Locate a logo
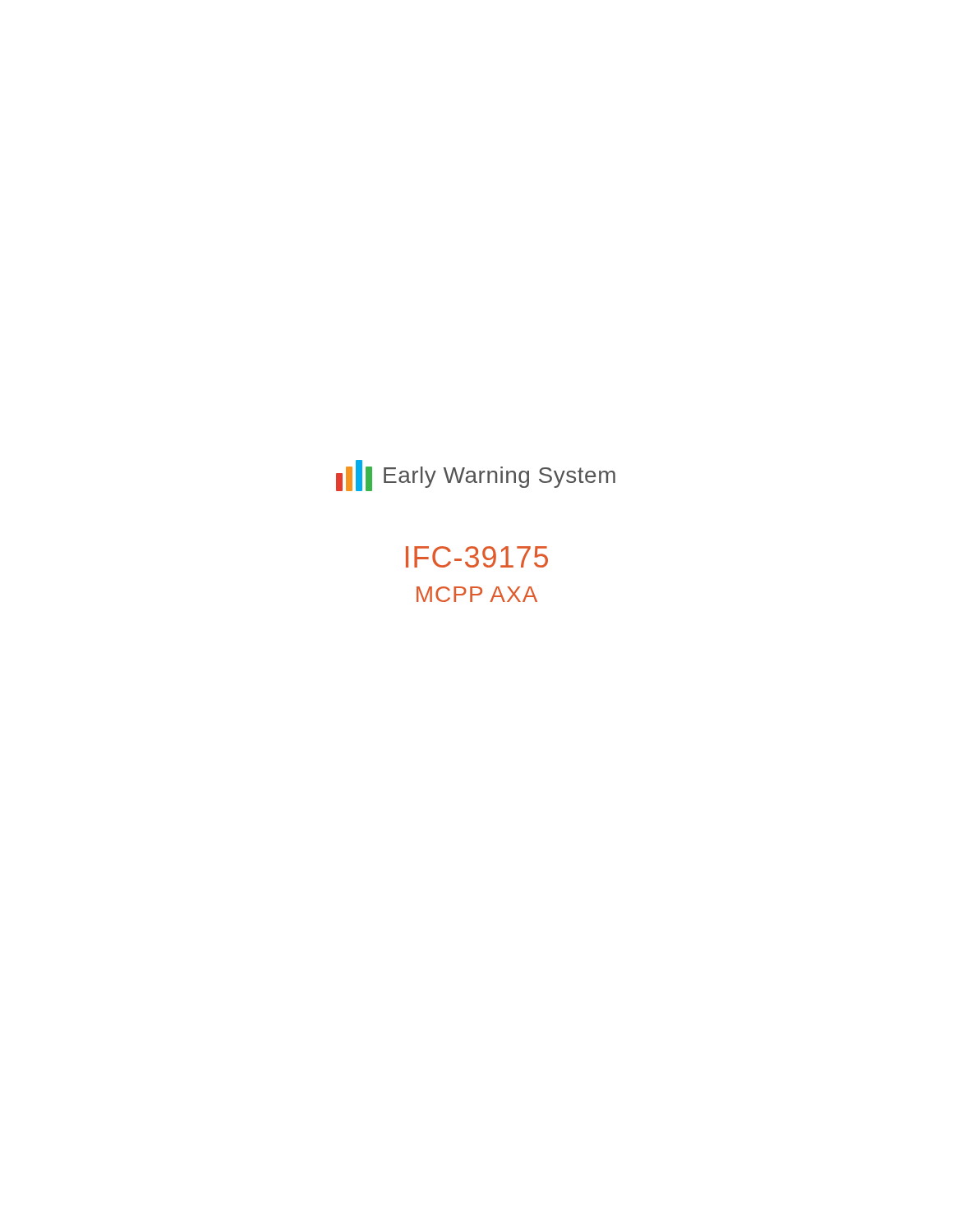Screen dimensions: 1232x953 [476, 476]
